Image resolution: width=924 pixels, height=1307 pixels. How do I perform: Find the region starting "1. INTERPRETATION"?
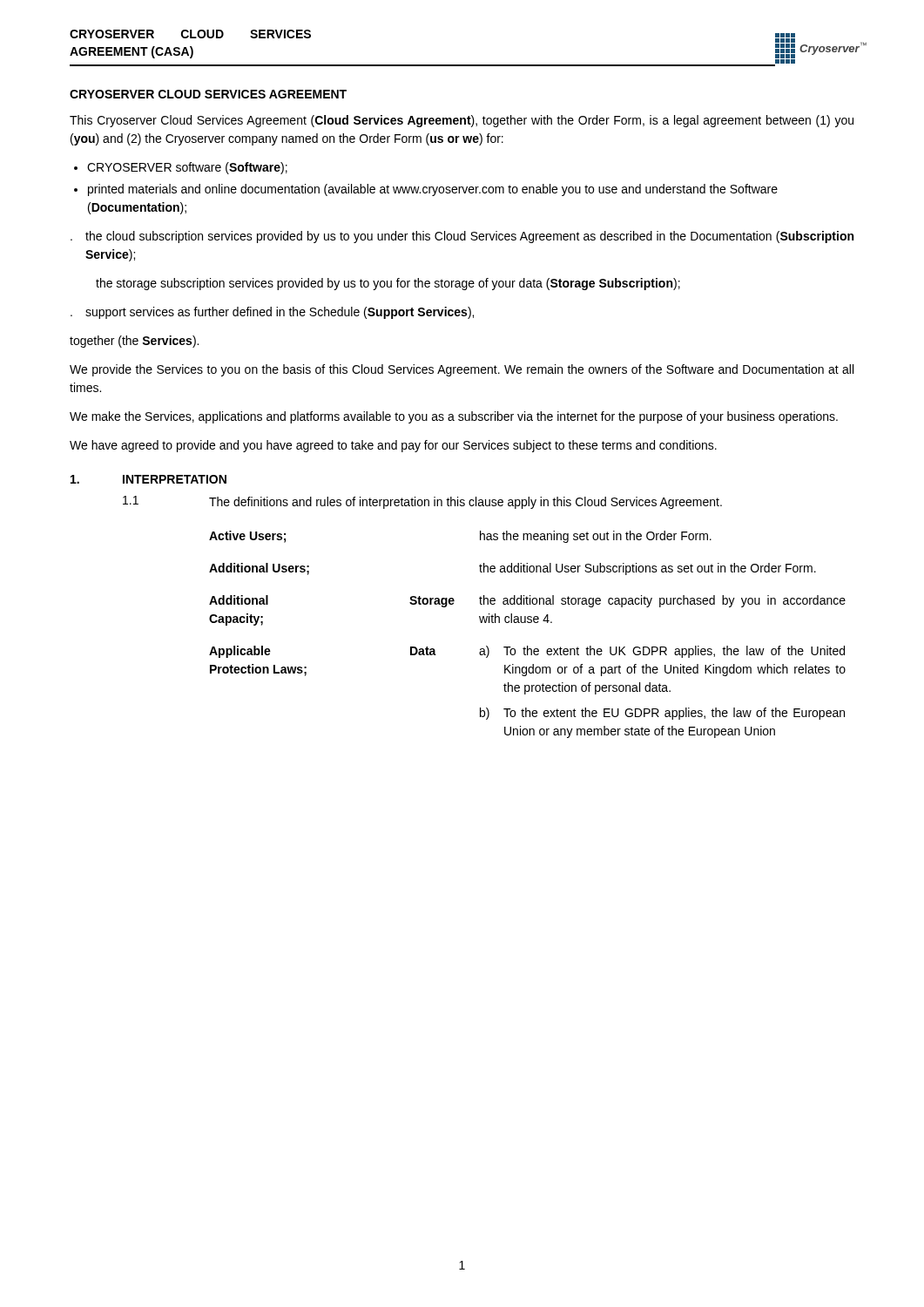148,479
